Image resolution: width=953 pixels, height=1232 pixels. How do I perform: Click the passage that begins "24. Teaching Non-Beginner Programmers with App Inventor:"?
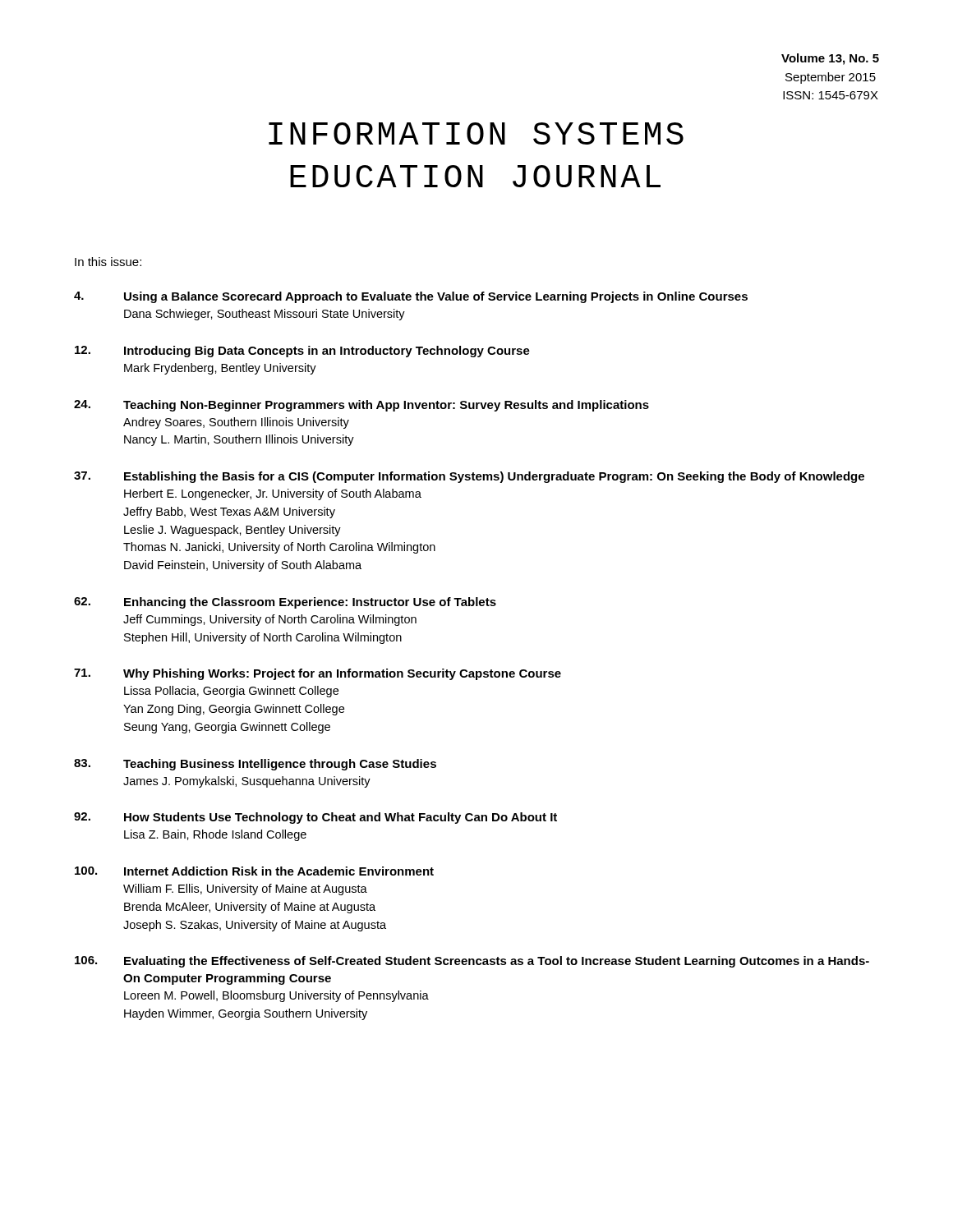coord(361,406)
